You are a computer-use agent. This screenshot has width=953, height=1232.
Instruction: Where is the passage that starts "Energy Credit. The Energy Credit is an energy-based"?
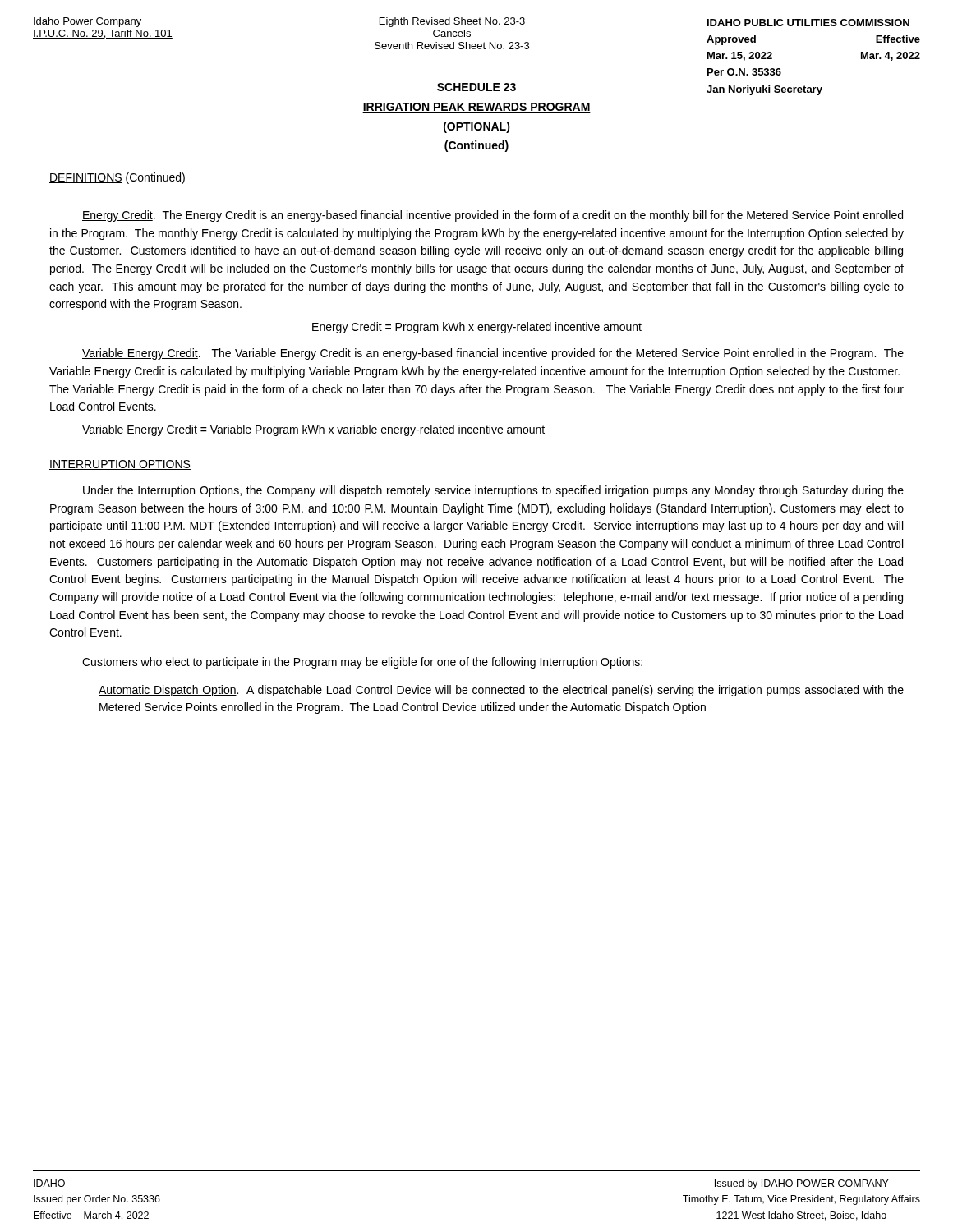(x=476, y=260)
